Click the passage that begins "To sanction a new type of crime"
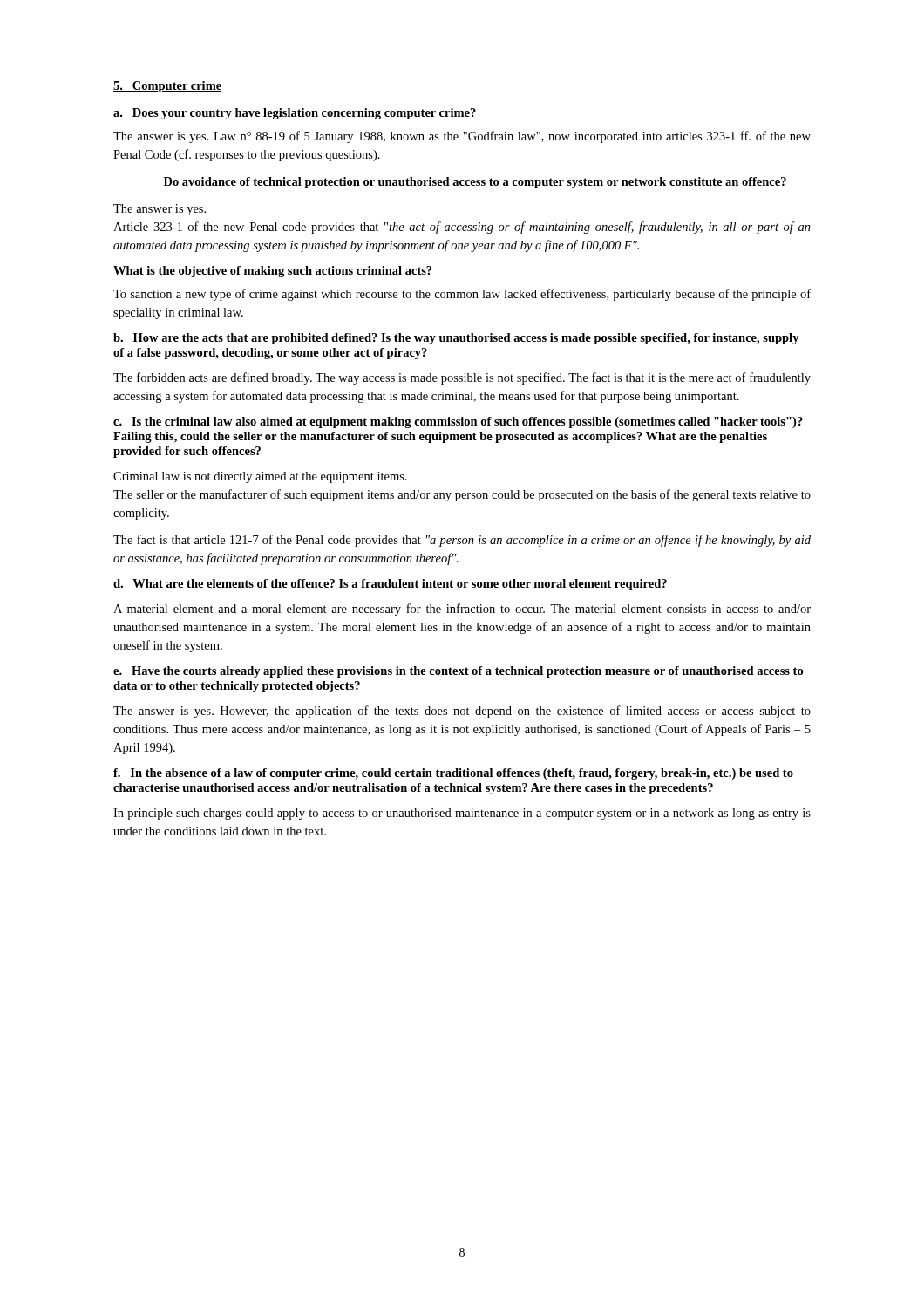This screenshot has height=1308, width=924. (462, 304)
